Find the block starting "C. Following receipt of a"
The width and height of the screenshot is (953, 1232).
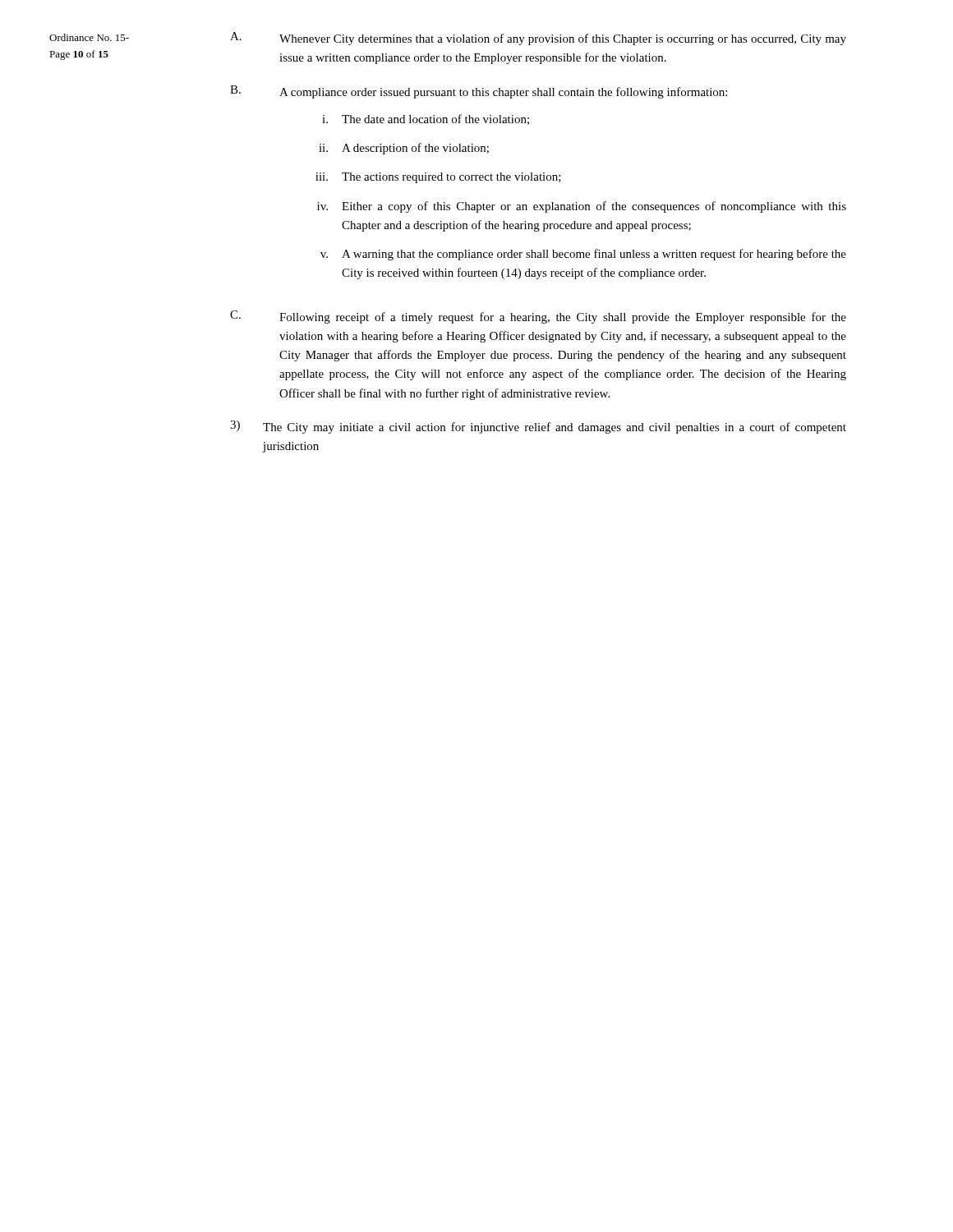pos(538,355)
